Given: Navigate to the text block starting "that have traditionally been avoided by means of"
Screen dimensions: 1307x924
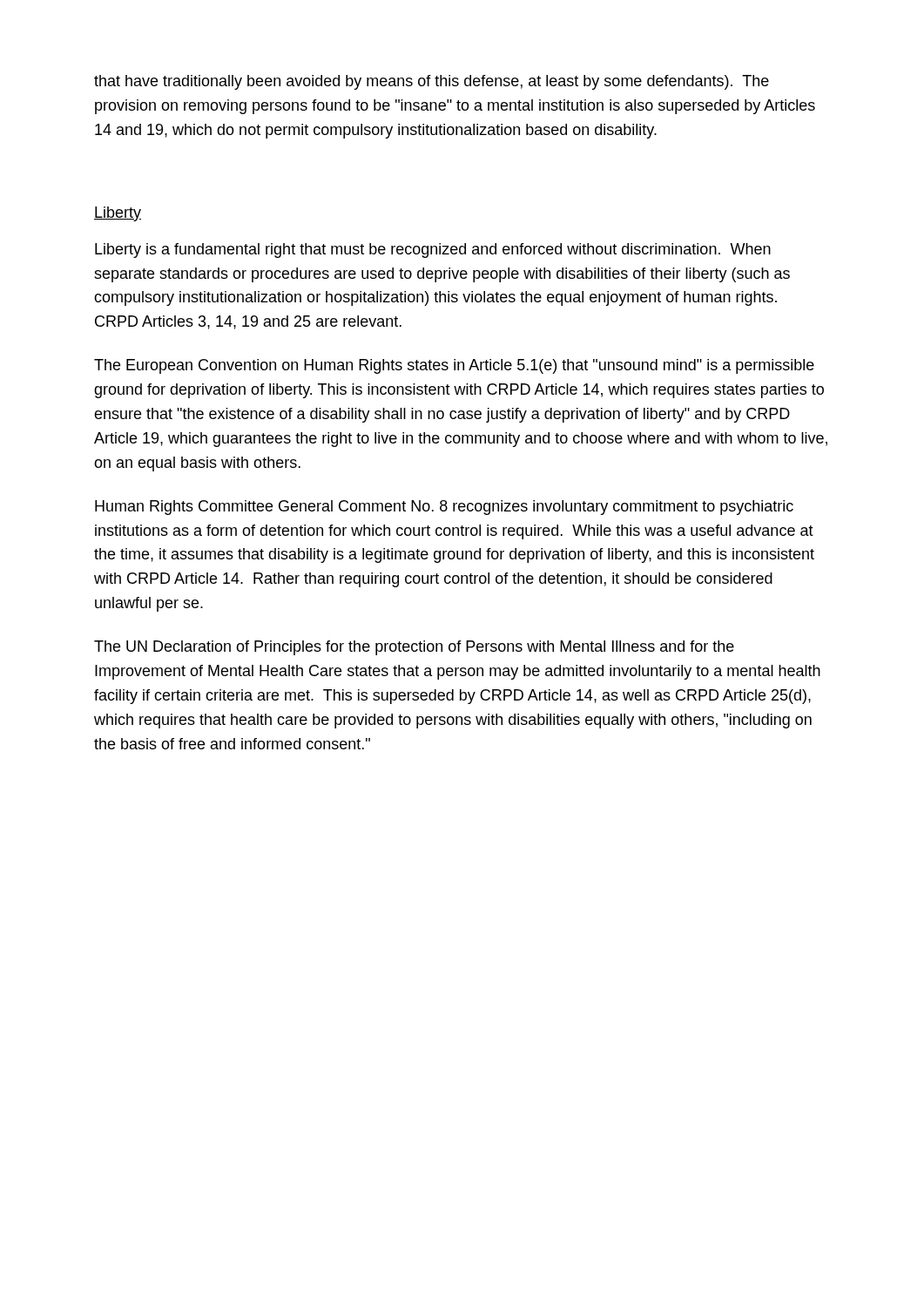Looking at the screenshot, I should click(455, 105).
